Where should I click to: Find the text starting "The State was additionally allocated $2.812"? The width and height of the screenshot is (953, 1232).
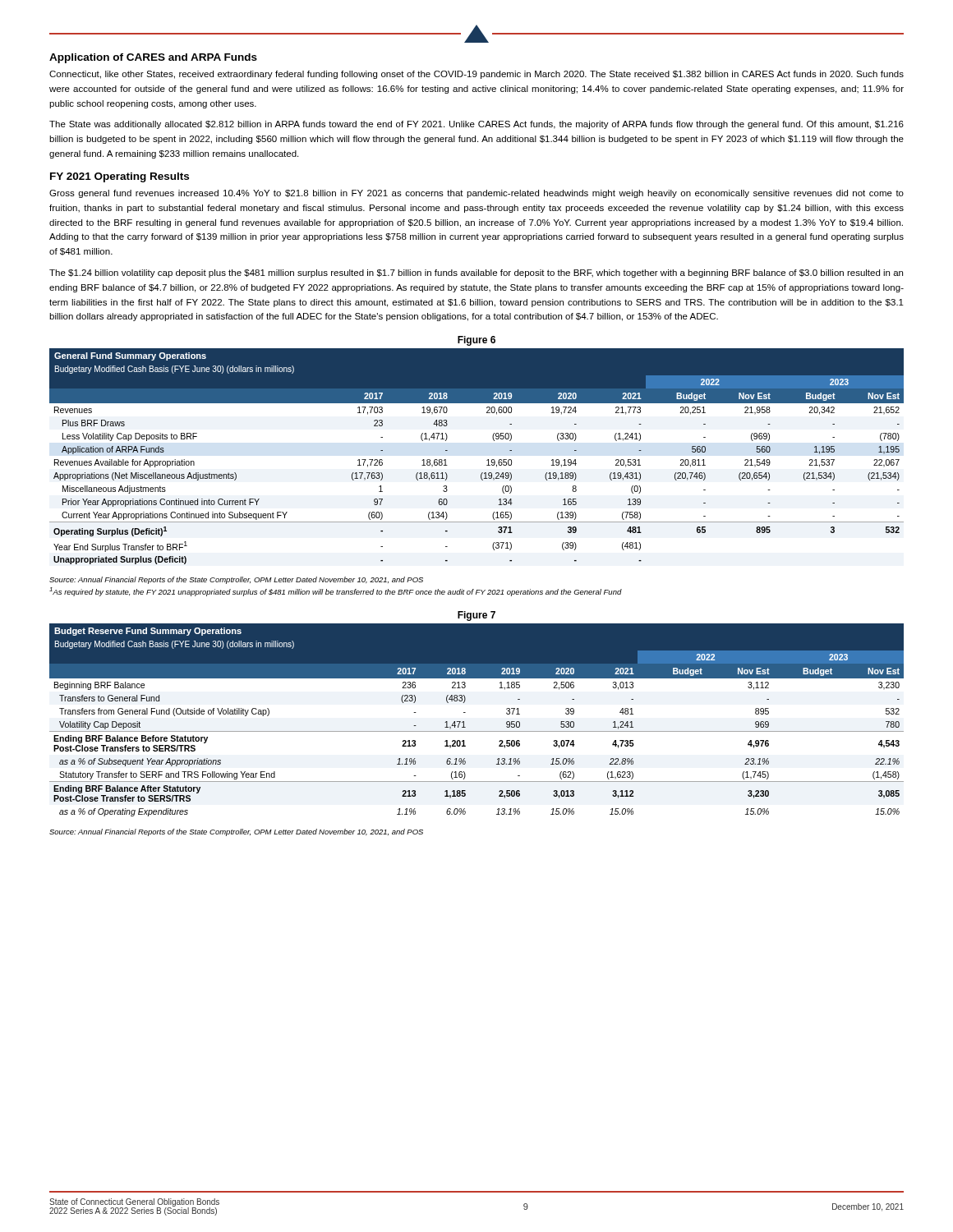pyautogui.click(x=476, y=139)
